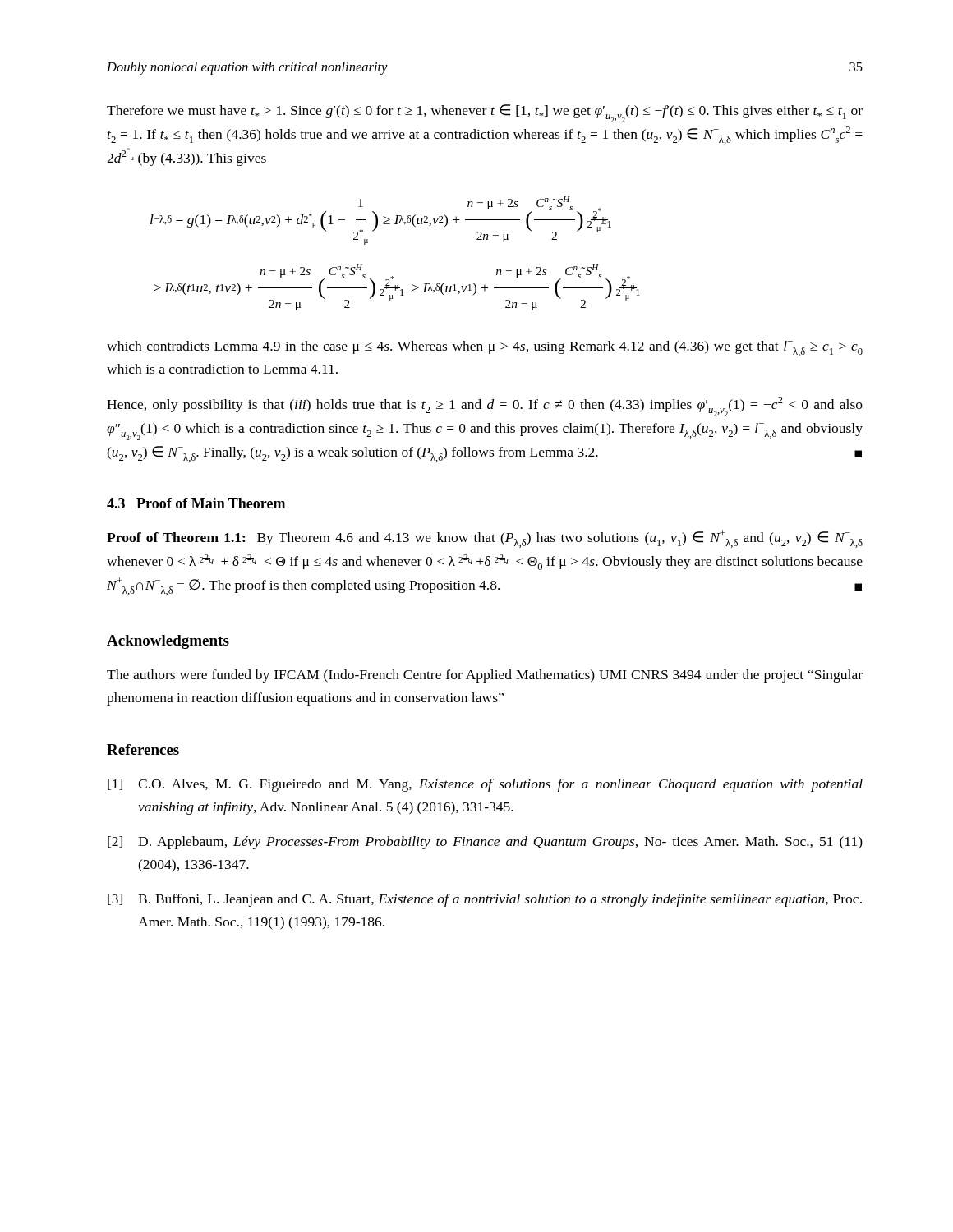Screen dimensions: 1232x953
Task: Locate the block starting "[3] B. Buffoni, L. Jeanjean and C. A."
Action: [x=485, y=910]
